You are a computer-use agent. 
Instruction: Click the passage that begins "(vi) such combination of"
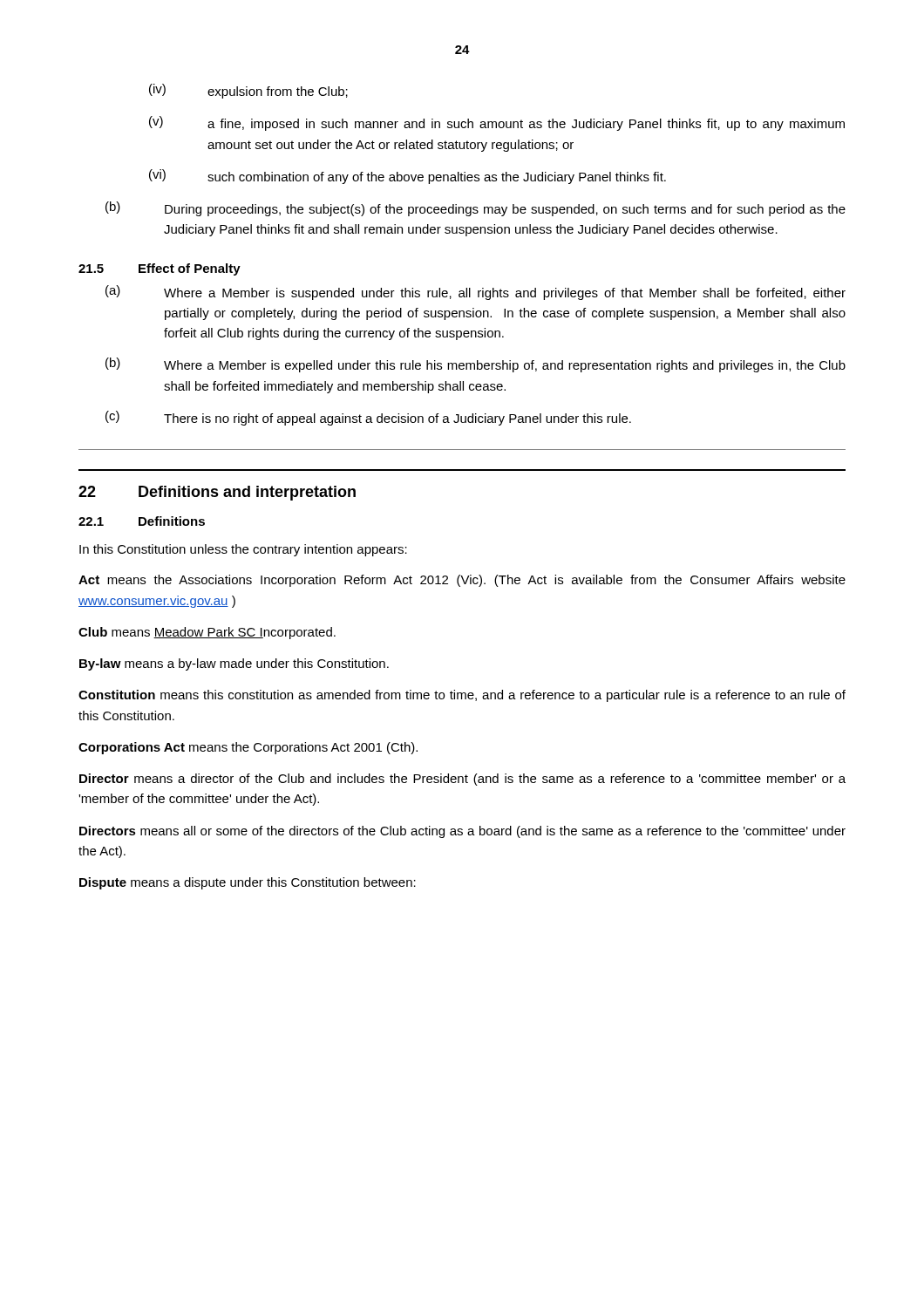pos(462,177)
